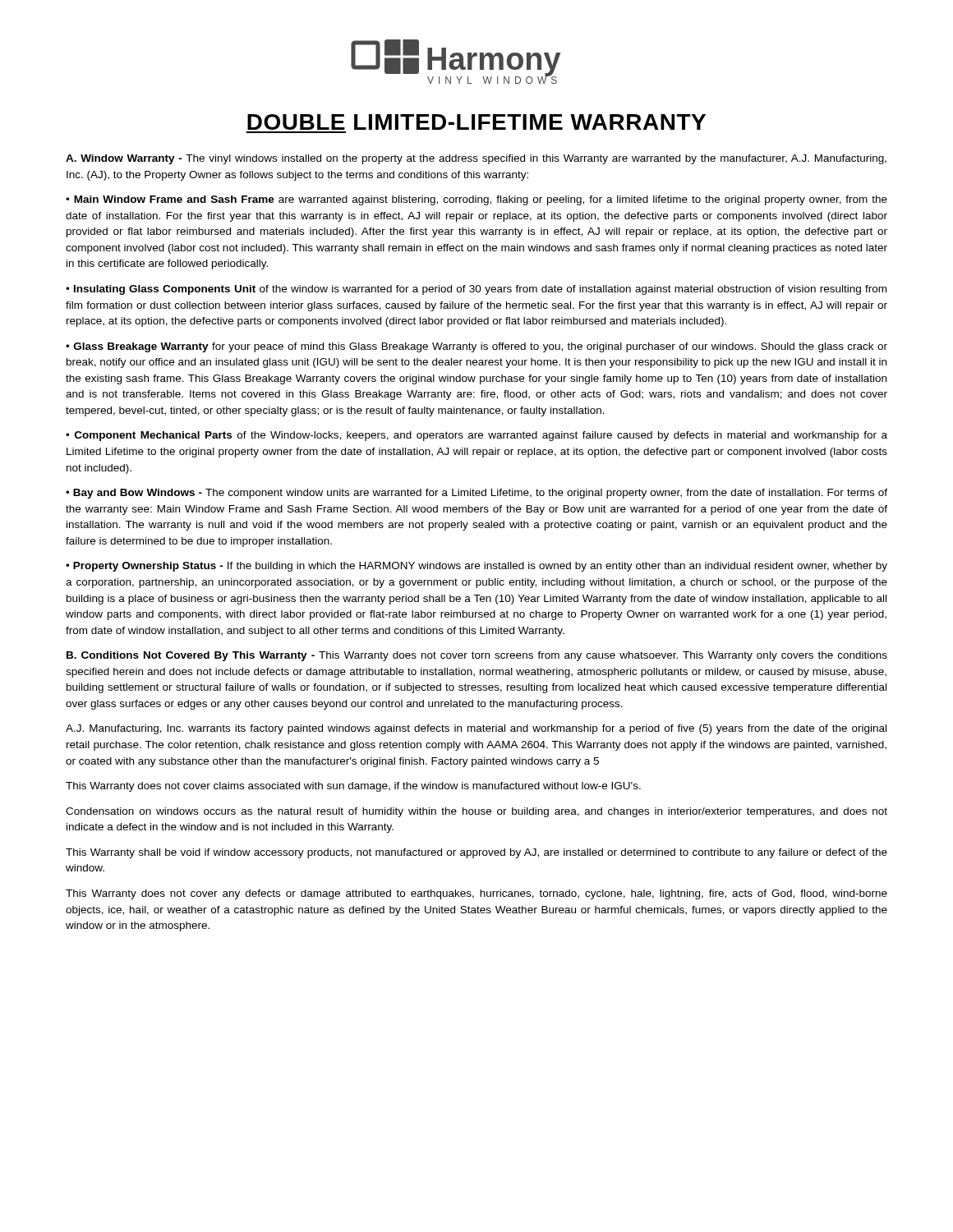Navigate to the block starting "• Main Window"
Screen dimensions: 1232x953
pyautogui.click(x=476, y=231)
